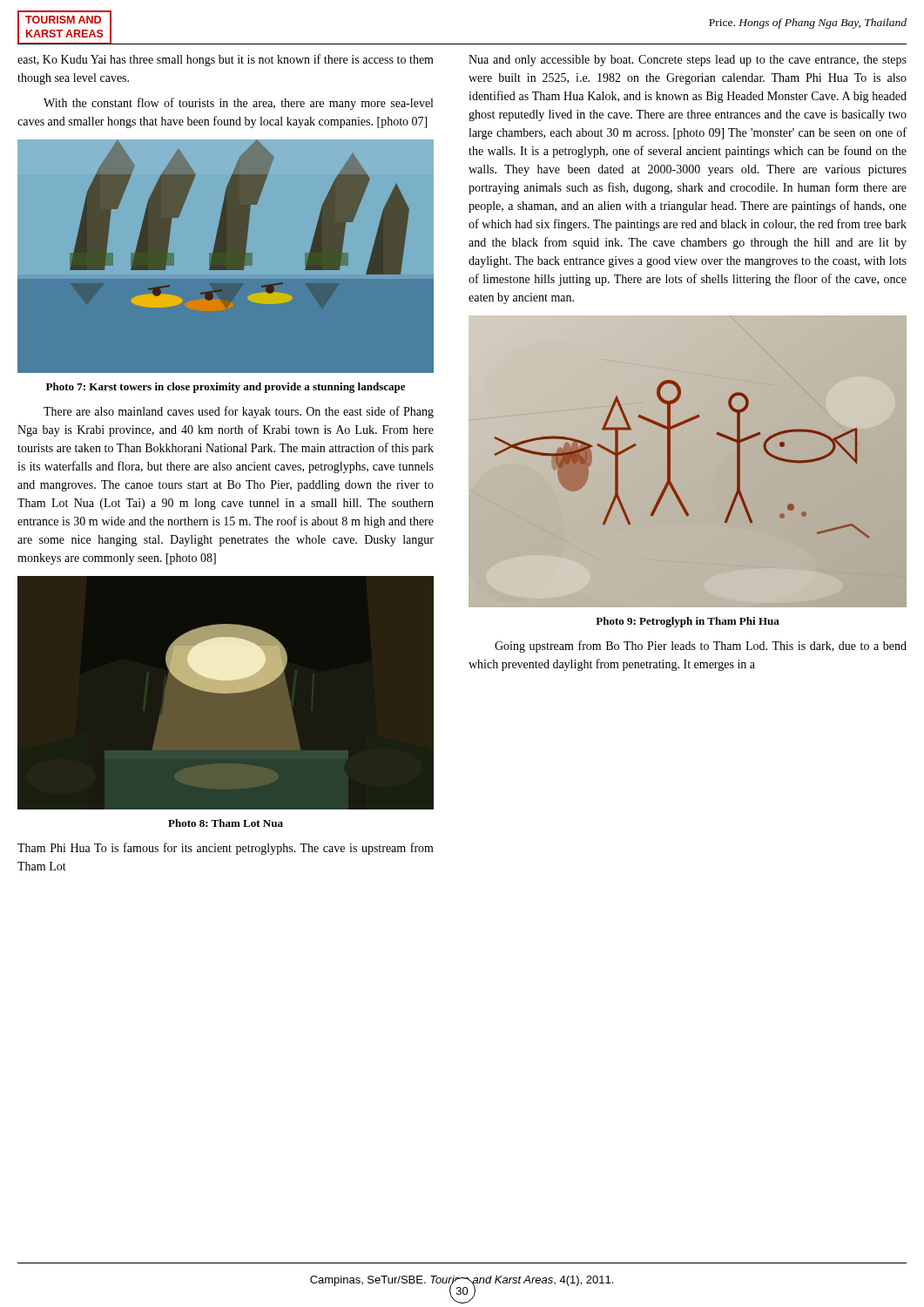Screen dimensions: 1307x924
Task: Click on the caption containing "Photo 9: Petroglyph in Tham Phi Hua"
Action: tap(688, 621)
